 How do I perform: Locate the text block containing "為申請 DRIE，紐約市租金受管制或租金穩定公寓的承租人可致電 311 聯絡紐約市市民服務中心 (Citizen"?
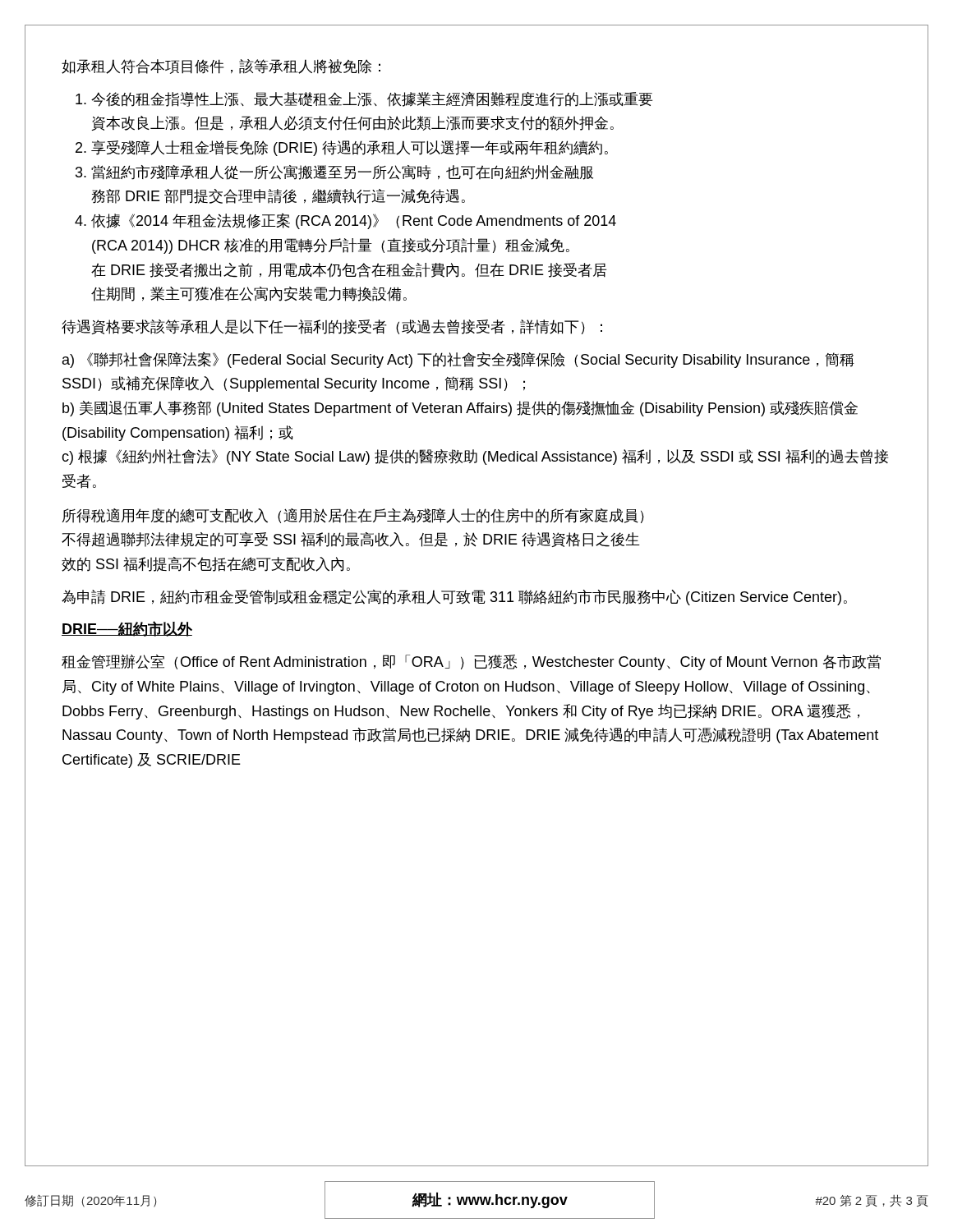(x=476, y=598)
